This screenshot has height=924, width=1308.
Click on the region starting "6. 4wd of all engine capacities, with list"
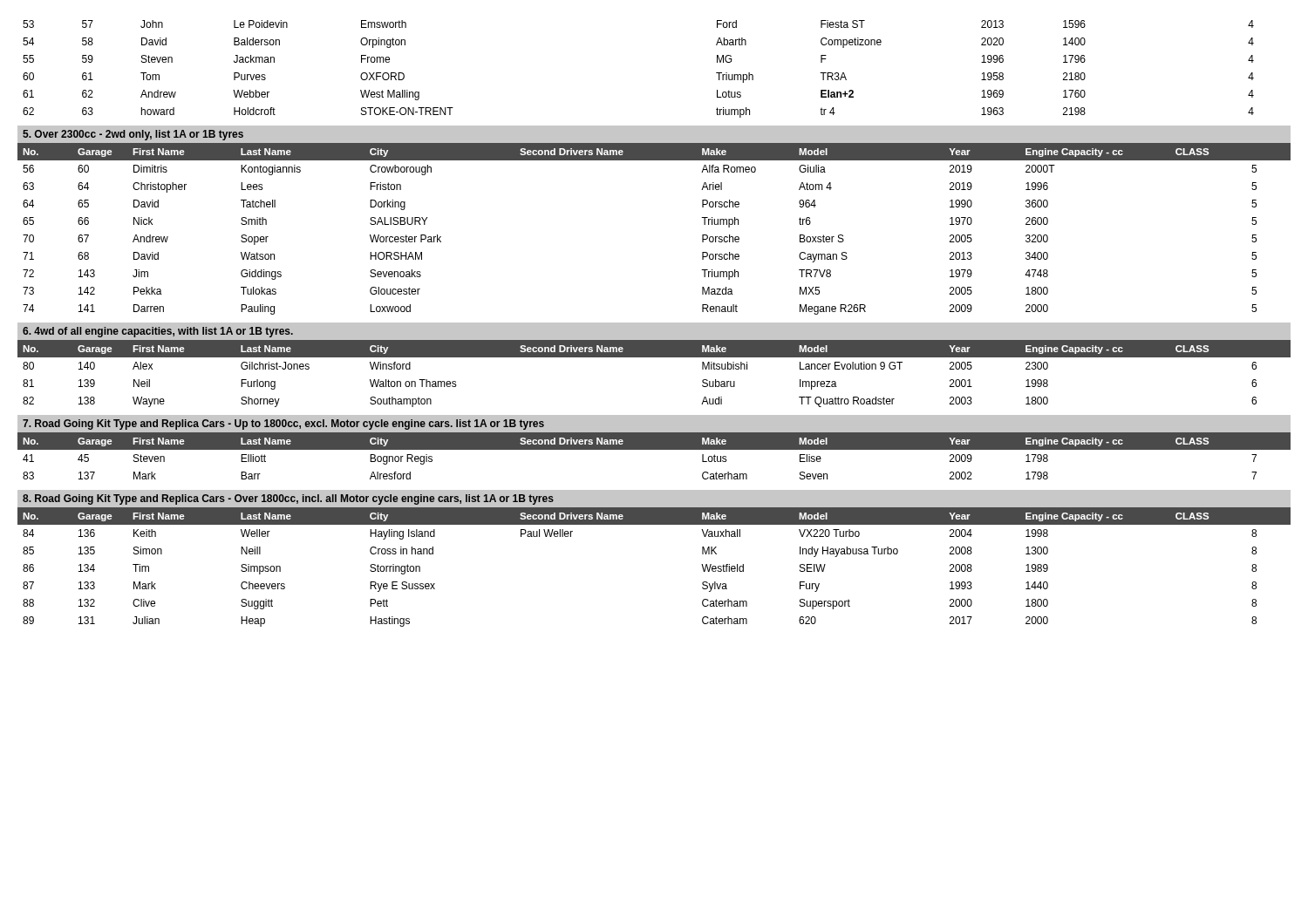pos(654,331)
